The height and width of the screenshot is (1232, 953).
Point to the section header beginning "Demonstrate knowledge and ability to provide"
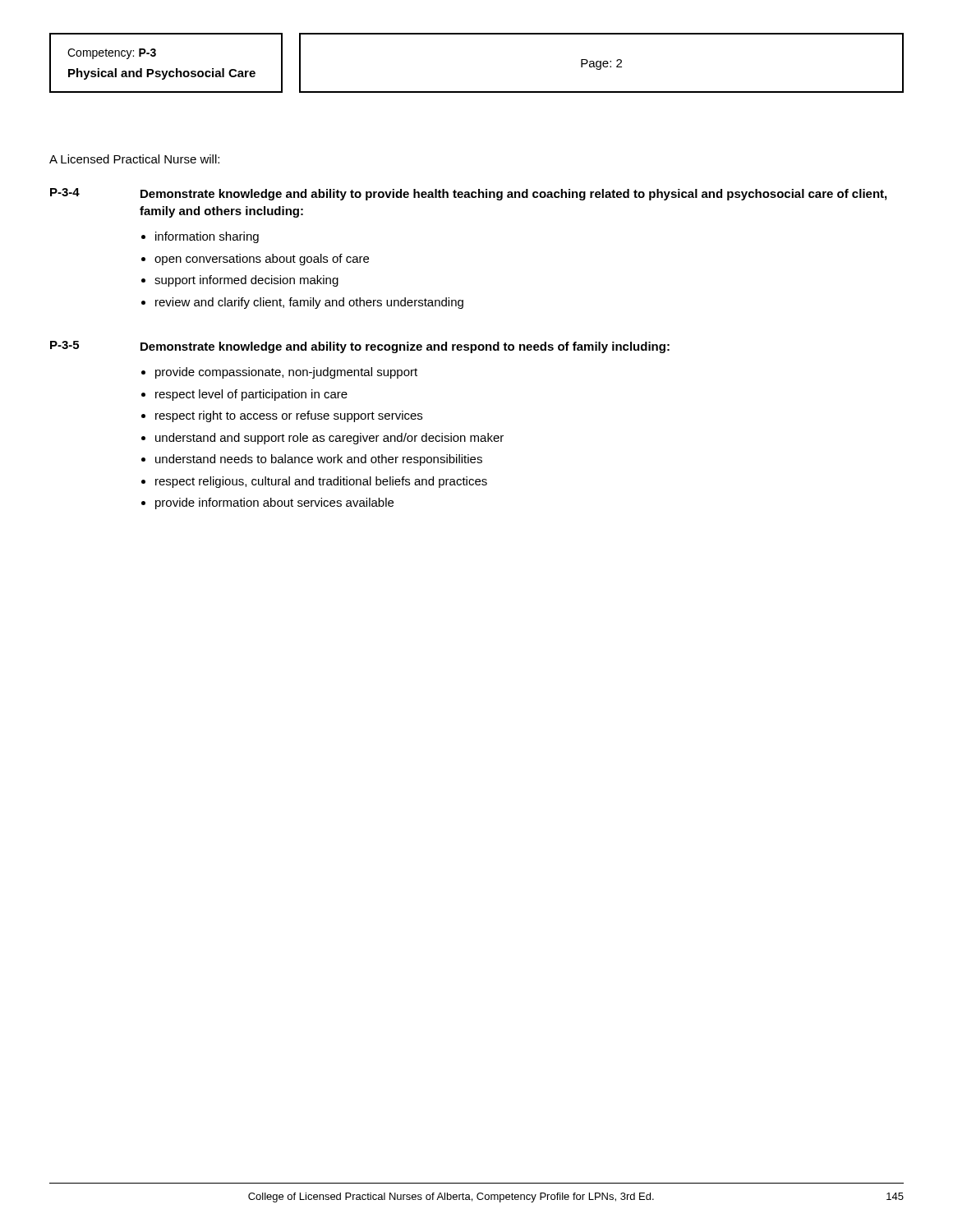point(514,202)
